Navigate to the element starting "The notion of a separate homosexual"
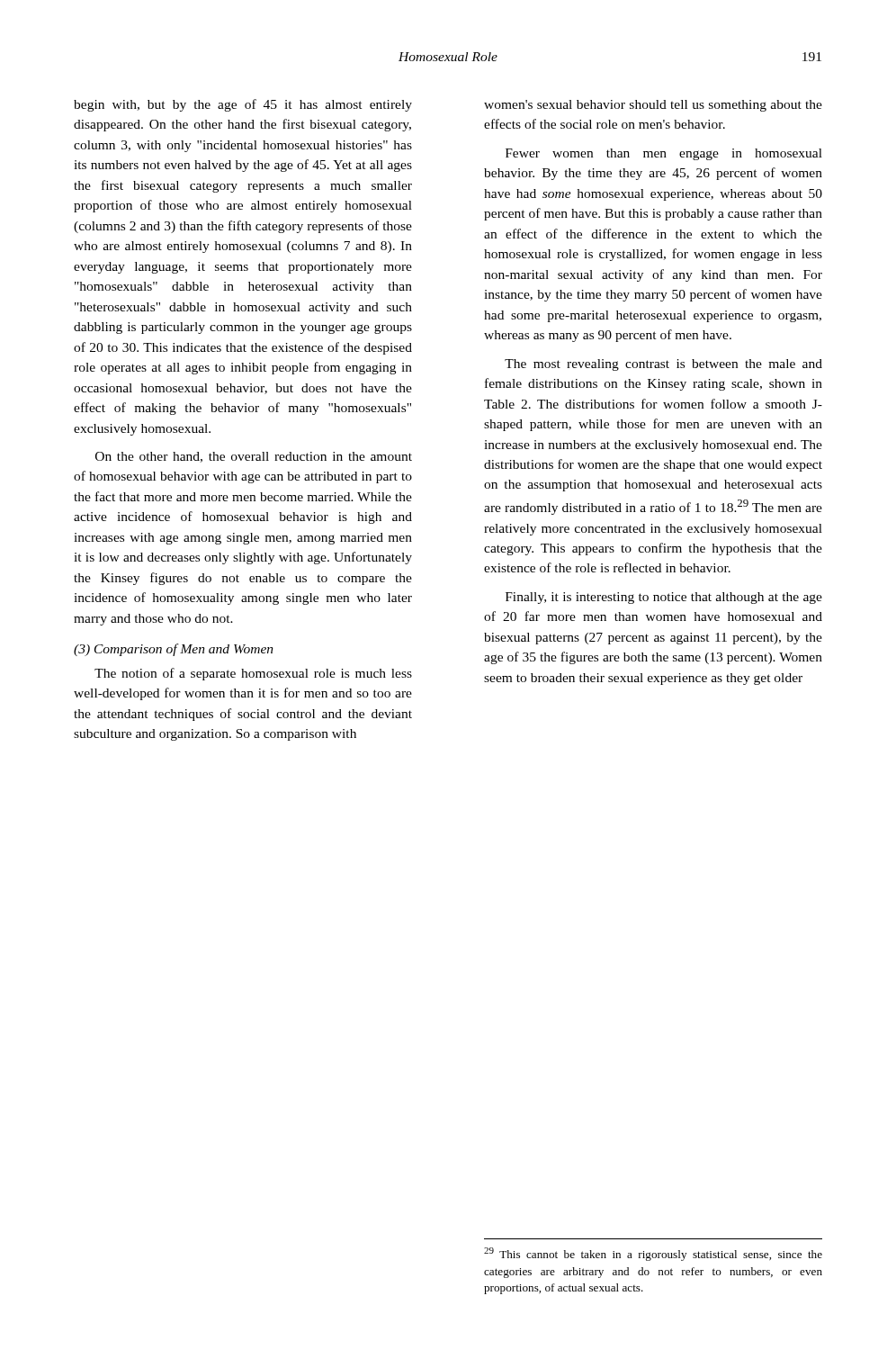 (243, 703)
